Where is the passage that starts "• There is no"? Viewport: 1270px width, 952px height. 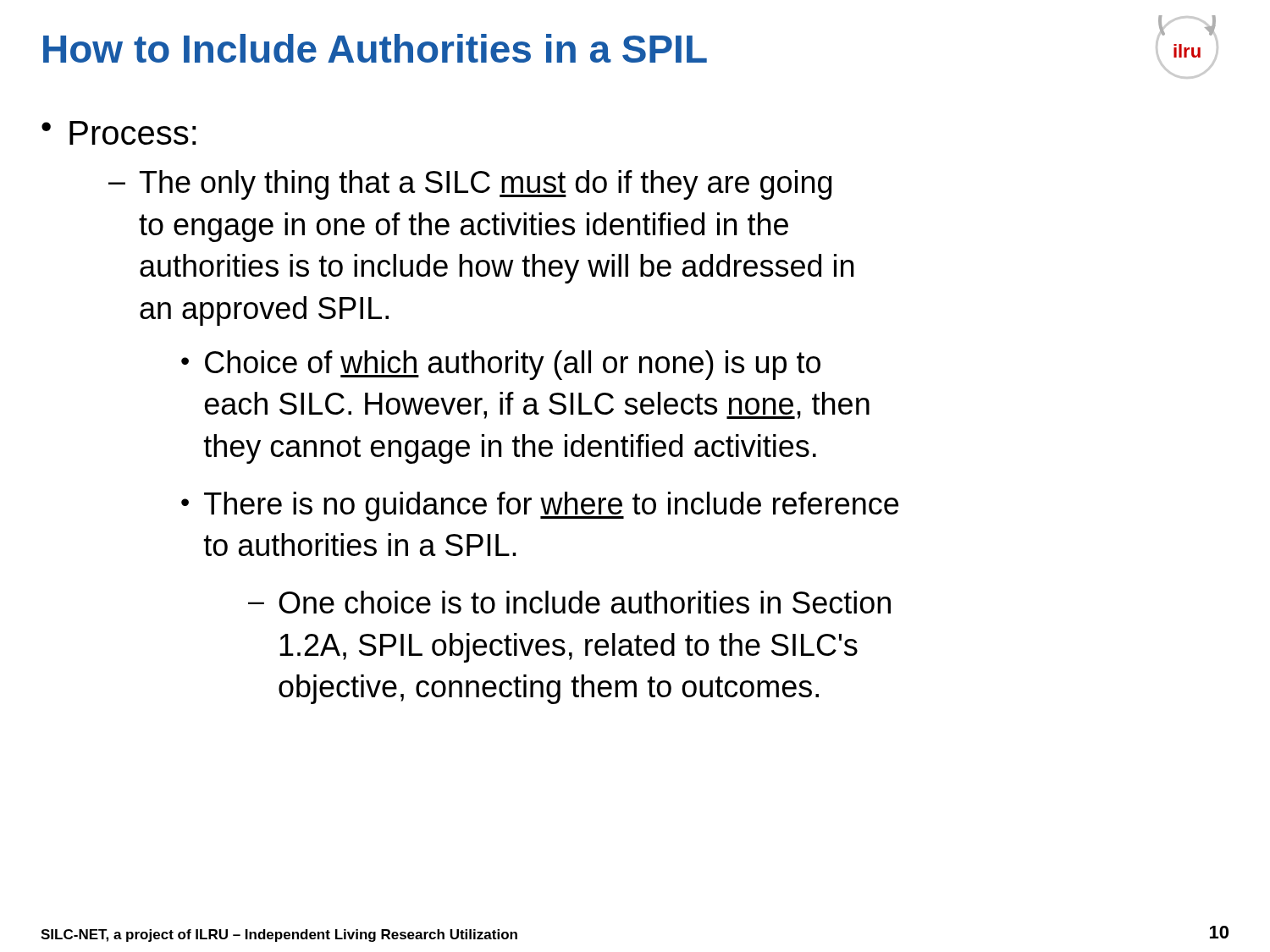pyautogui.click(x=540, y=525)
